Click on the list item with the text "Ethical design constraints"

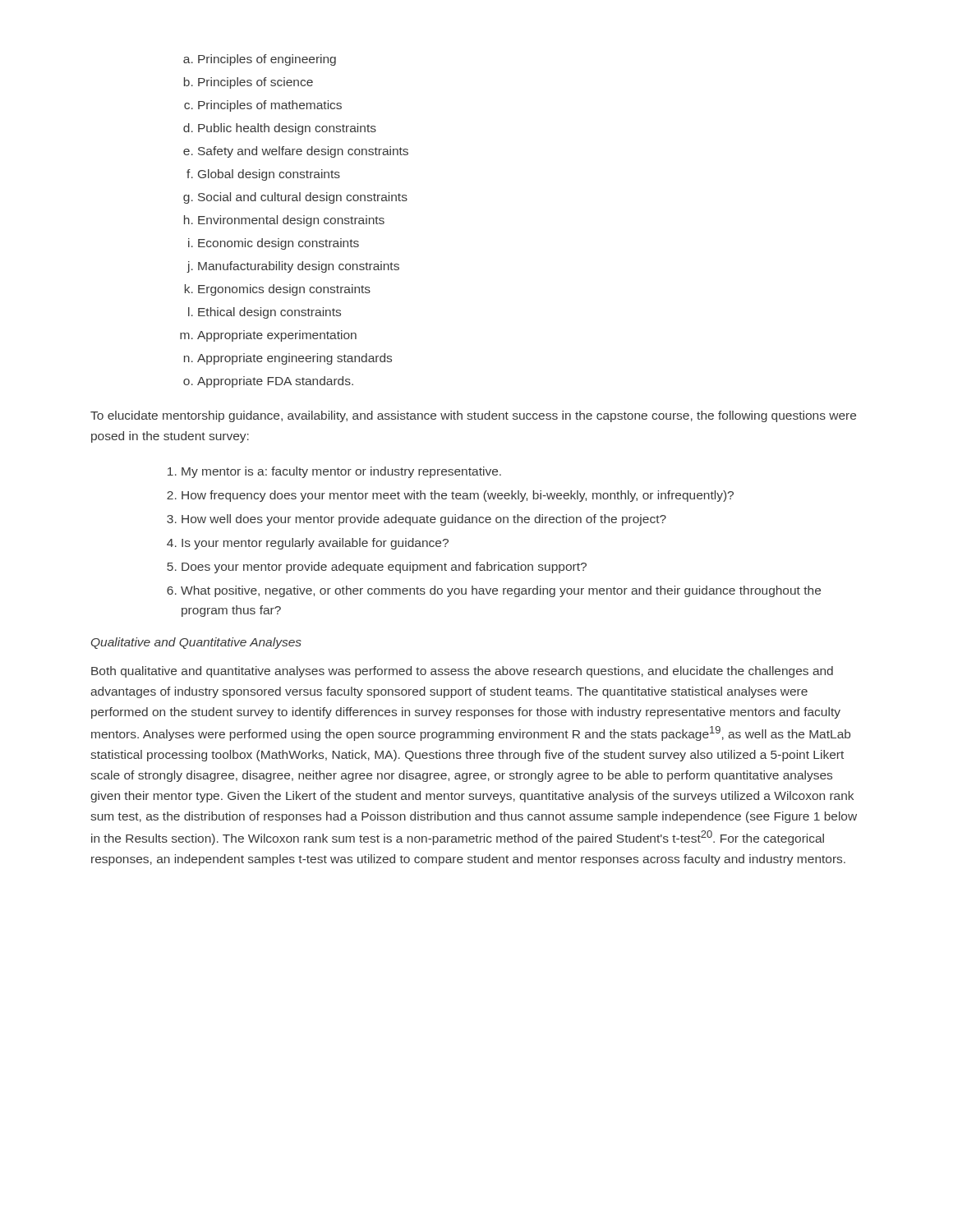(269, 313)
